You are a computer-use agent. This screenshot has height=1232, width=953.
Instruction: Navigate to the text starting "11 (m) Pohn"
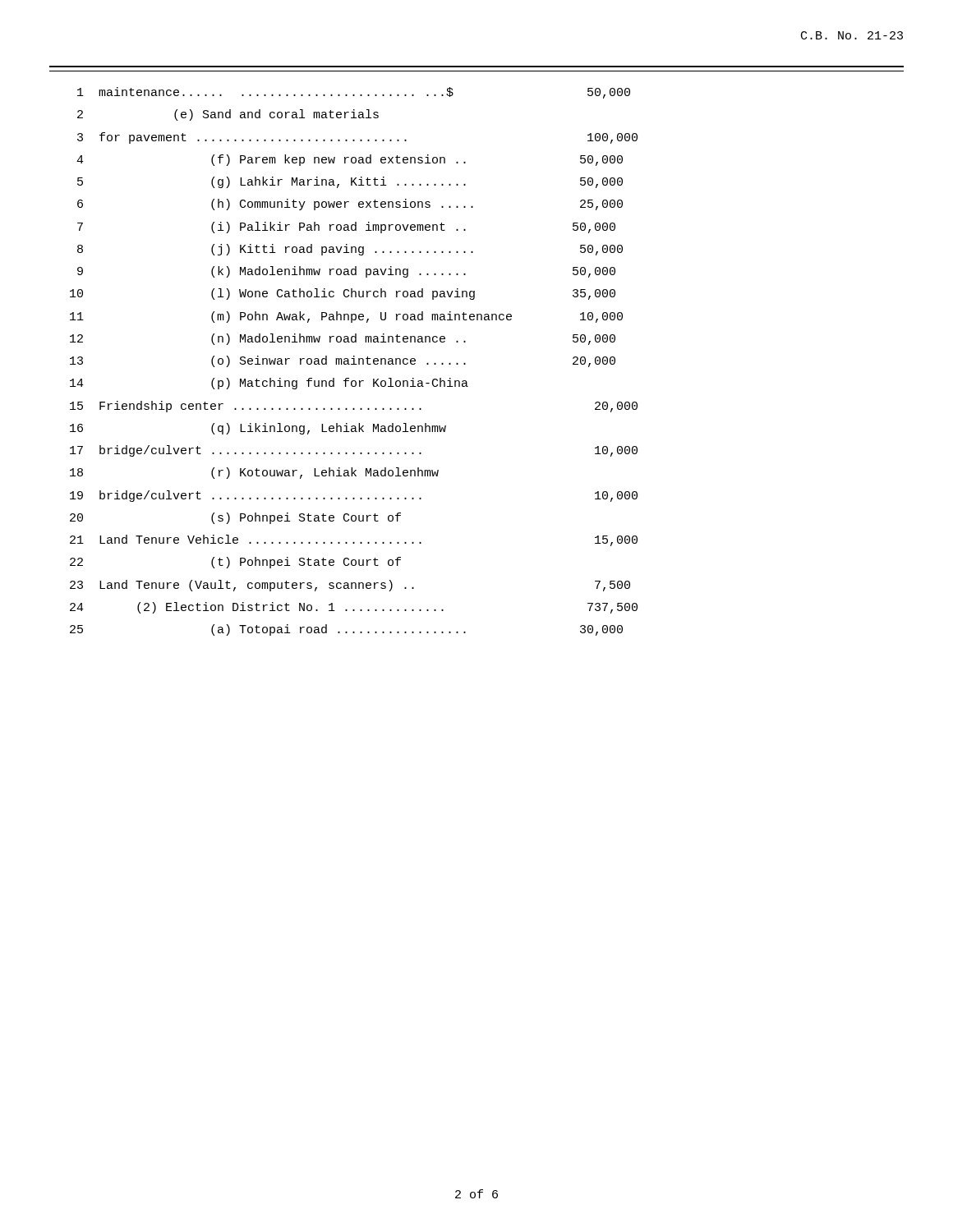(x=476, y=317)
